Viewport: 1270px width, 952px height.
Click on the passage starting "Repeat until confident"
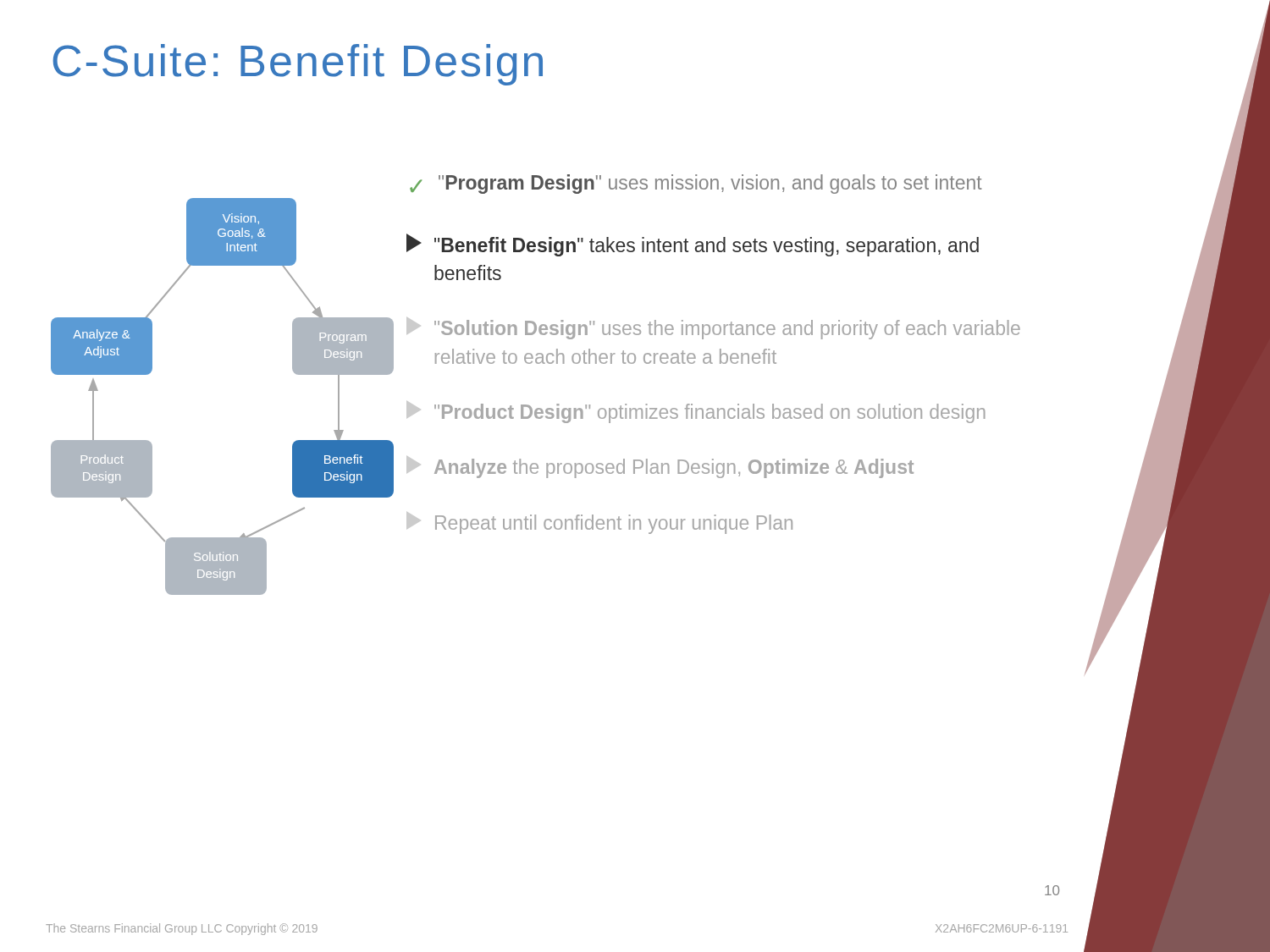point(720,523)
